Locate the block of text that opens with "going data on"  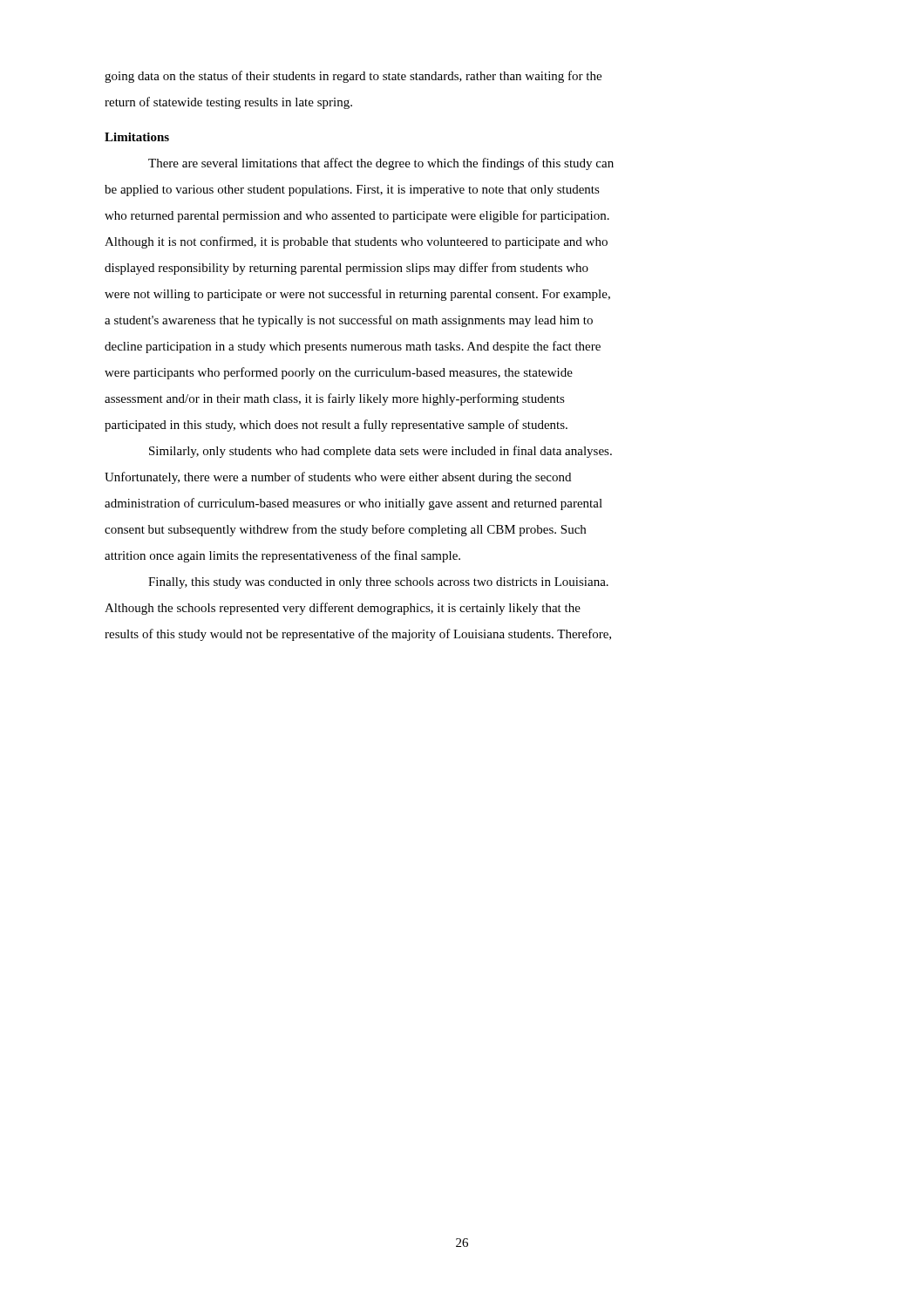pos(462,89)
